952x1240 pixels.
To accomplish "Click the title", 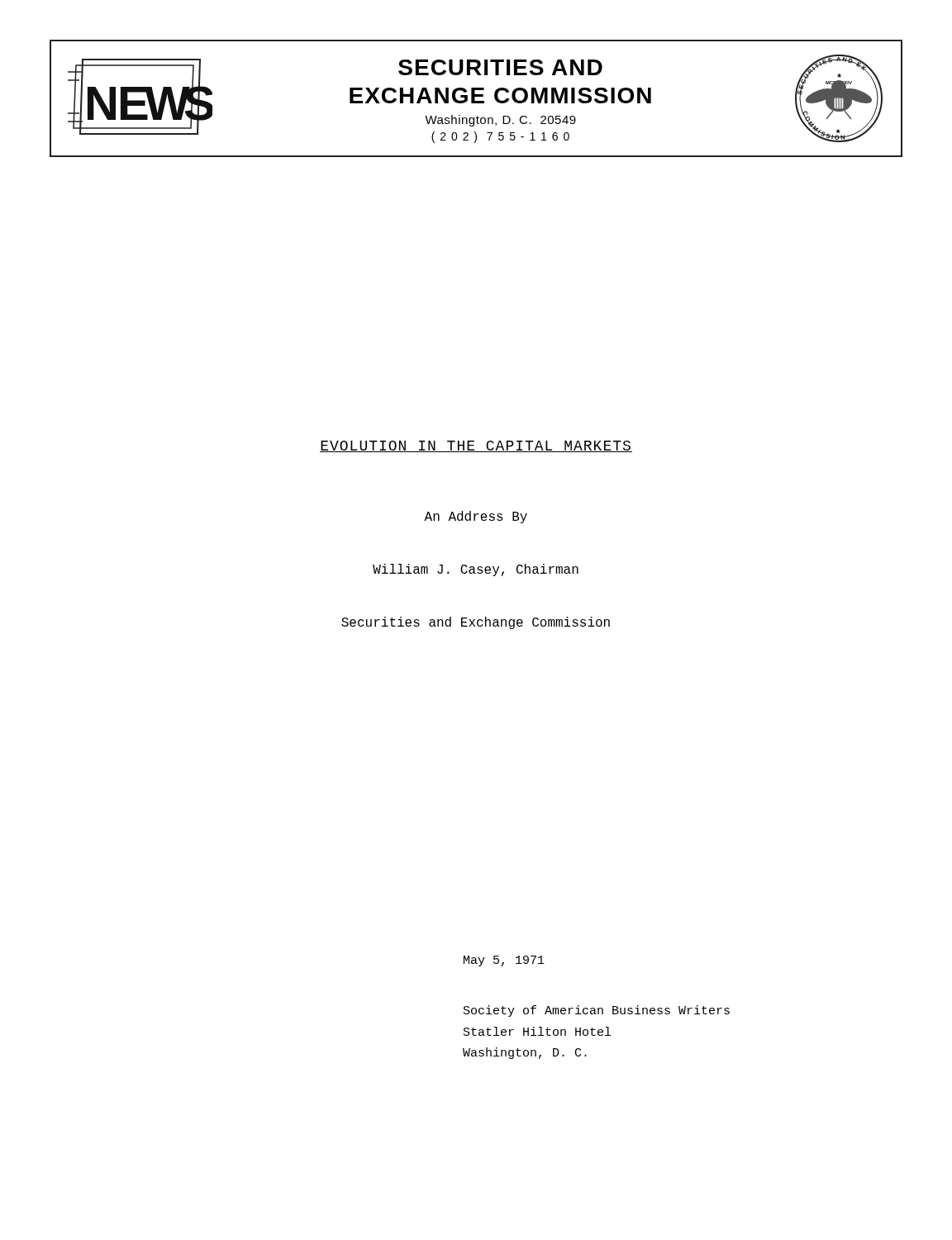I will click(476, 446).
